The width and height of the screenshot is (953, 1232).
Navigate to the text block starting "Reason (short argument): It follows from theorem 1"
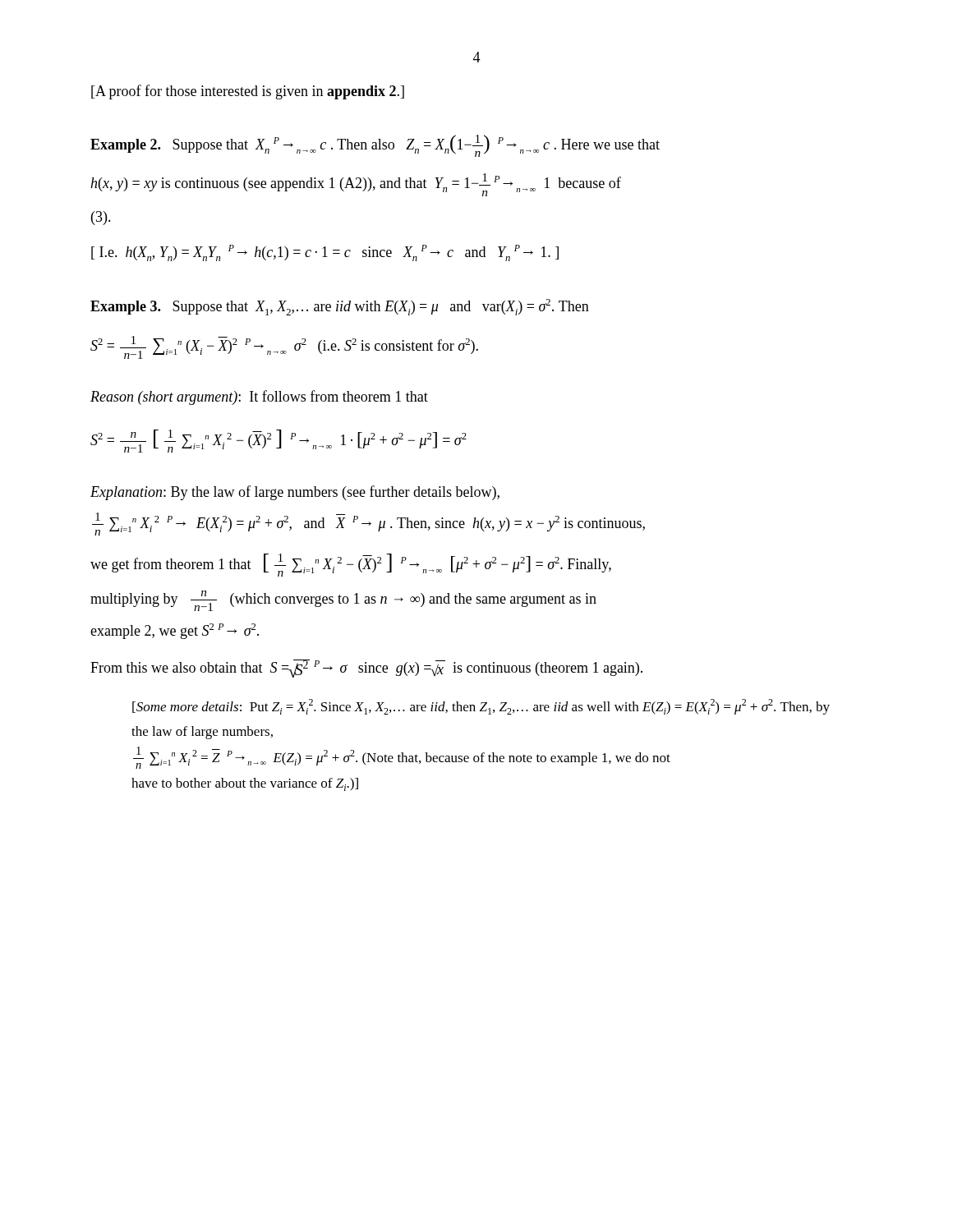pos(279,422)
